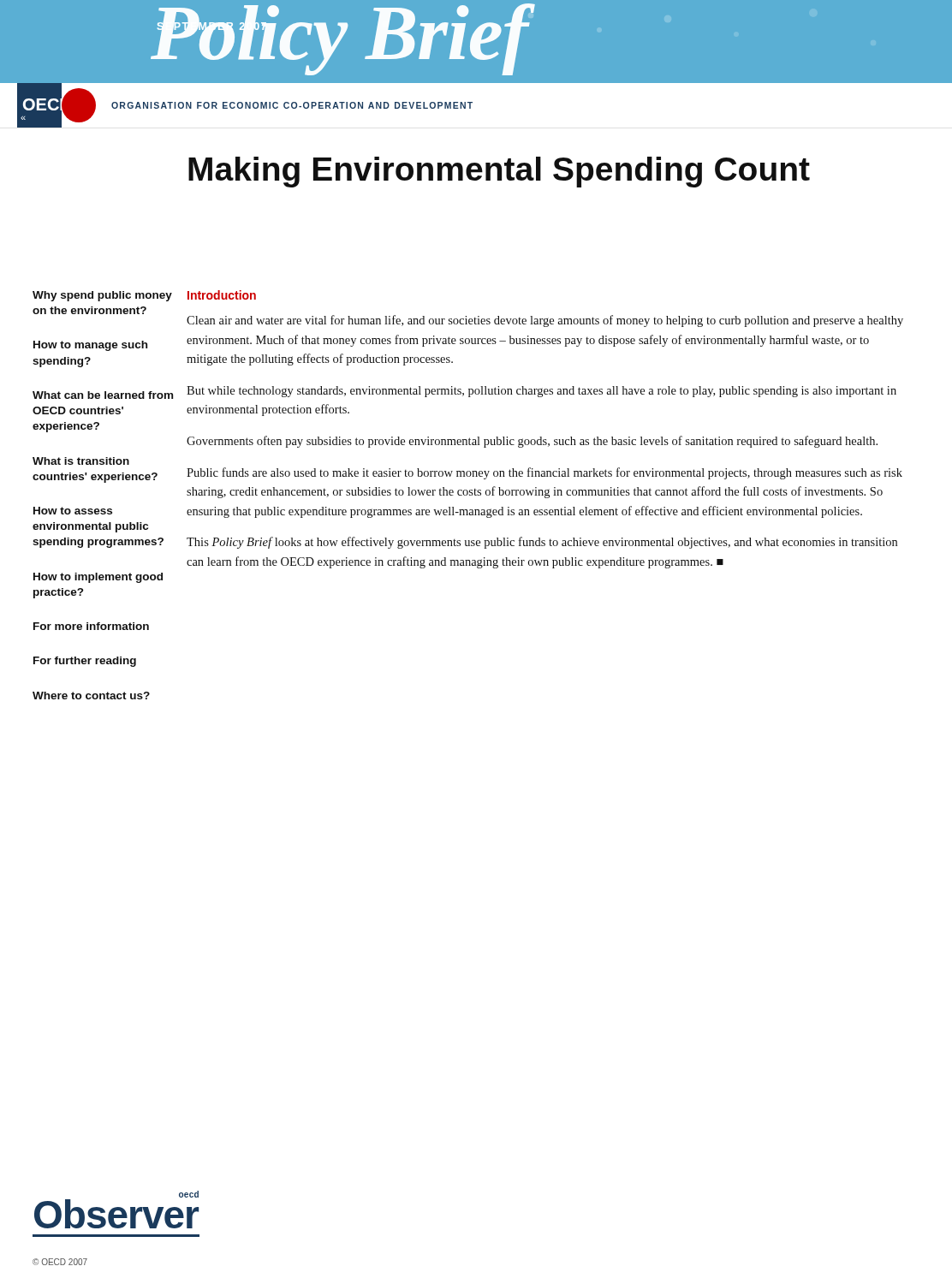Navigate to the region starting "Where to contact us?"
The width and height of the screenshot is (952, 1284).
pos(91,695)
